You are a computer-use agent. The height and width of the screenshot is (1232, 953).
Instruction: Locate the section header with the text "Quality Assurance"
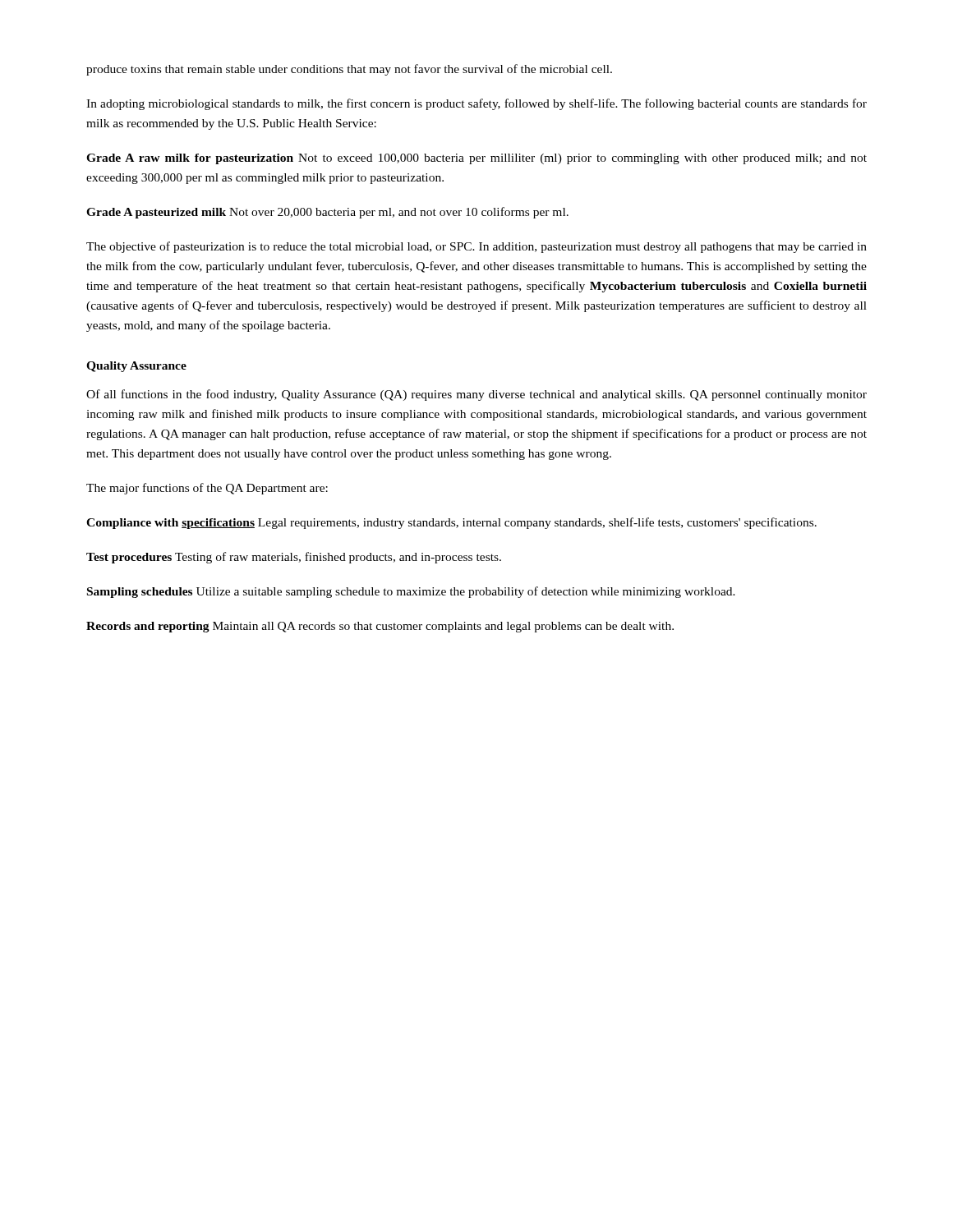[x=136, y=365]
